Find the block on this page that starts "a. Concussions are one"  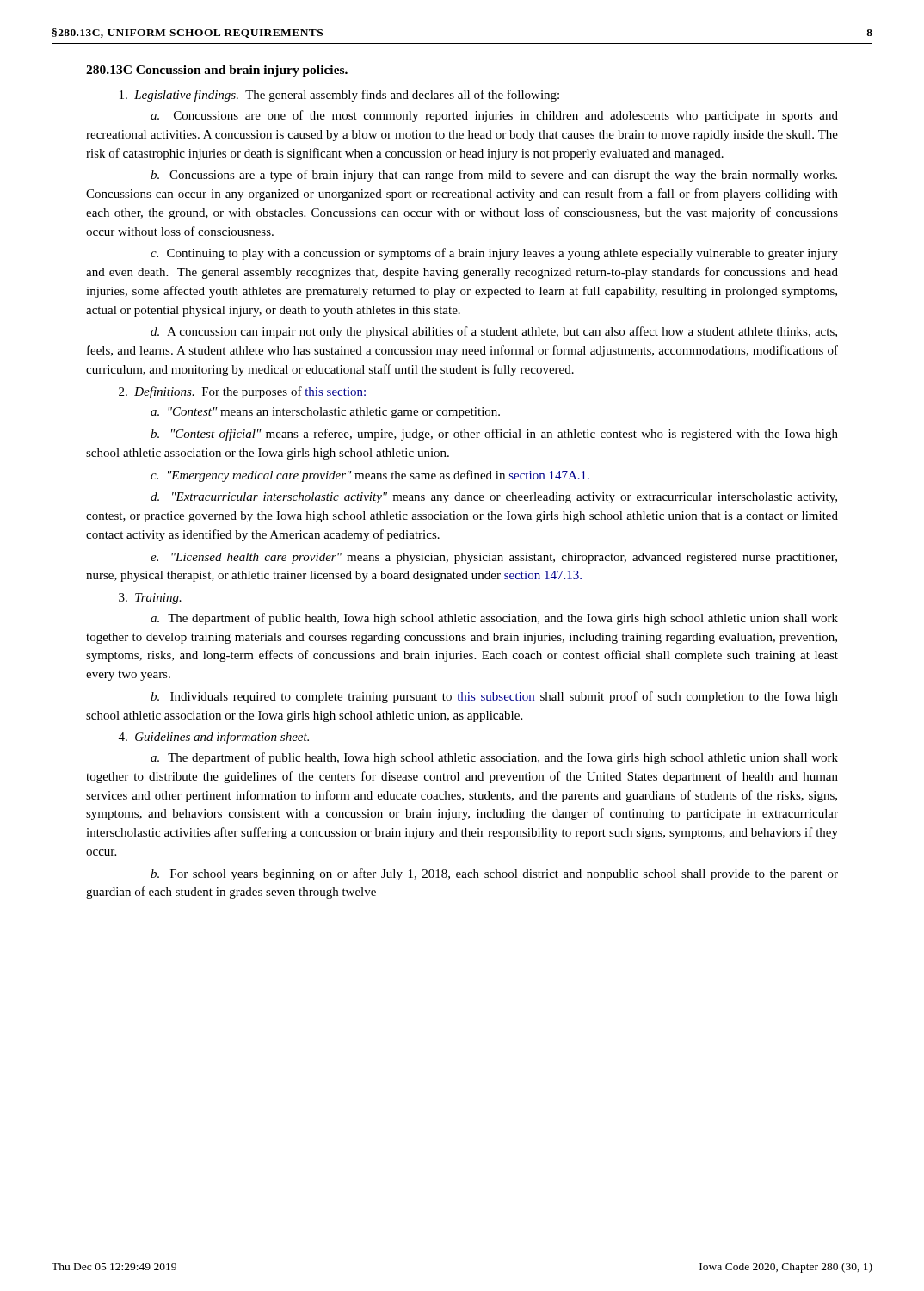click(462, 135)
